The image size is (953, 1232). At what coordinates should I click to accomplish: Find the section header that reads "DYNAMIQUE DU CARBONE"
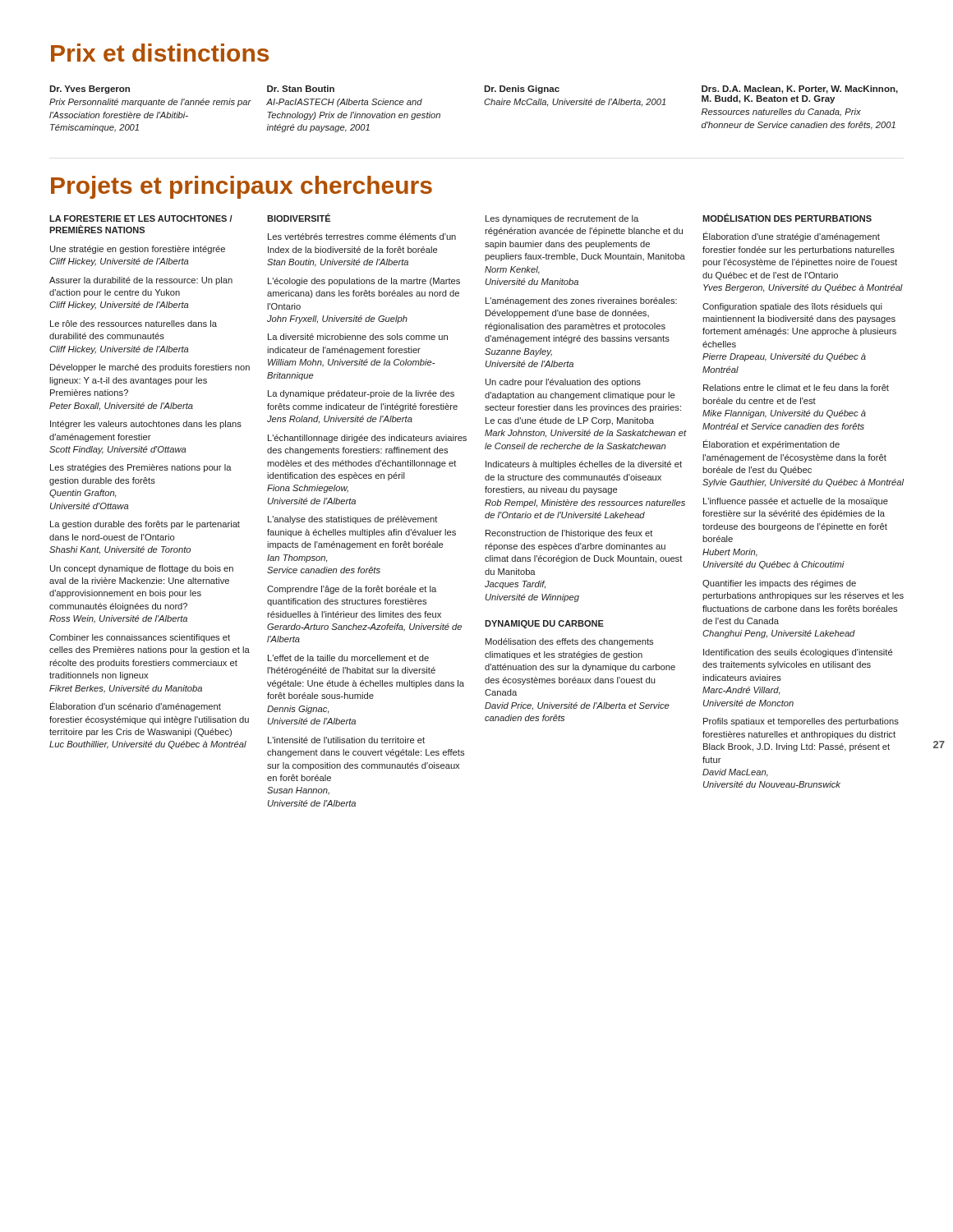(x=544, y=624)
